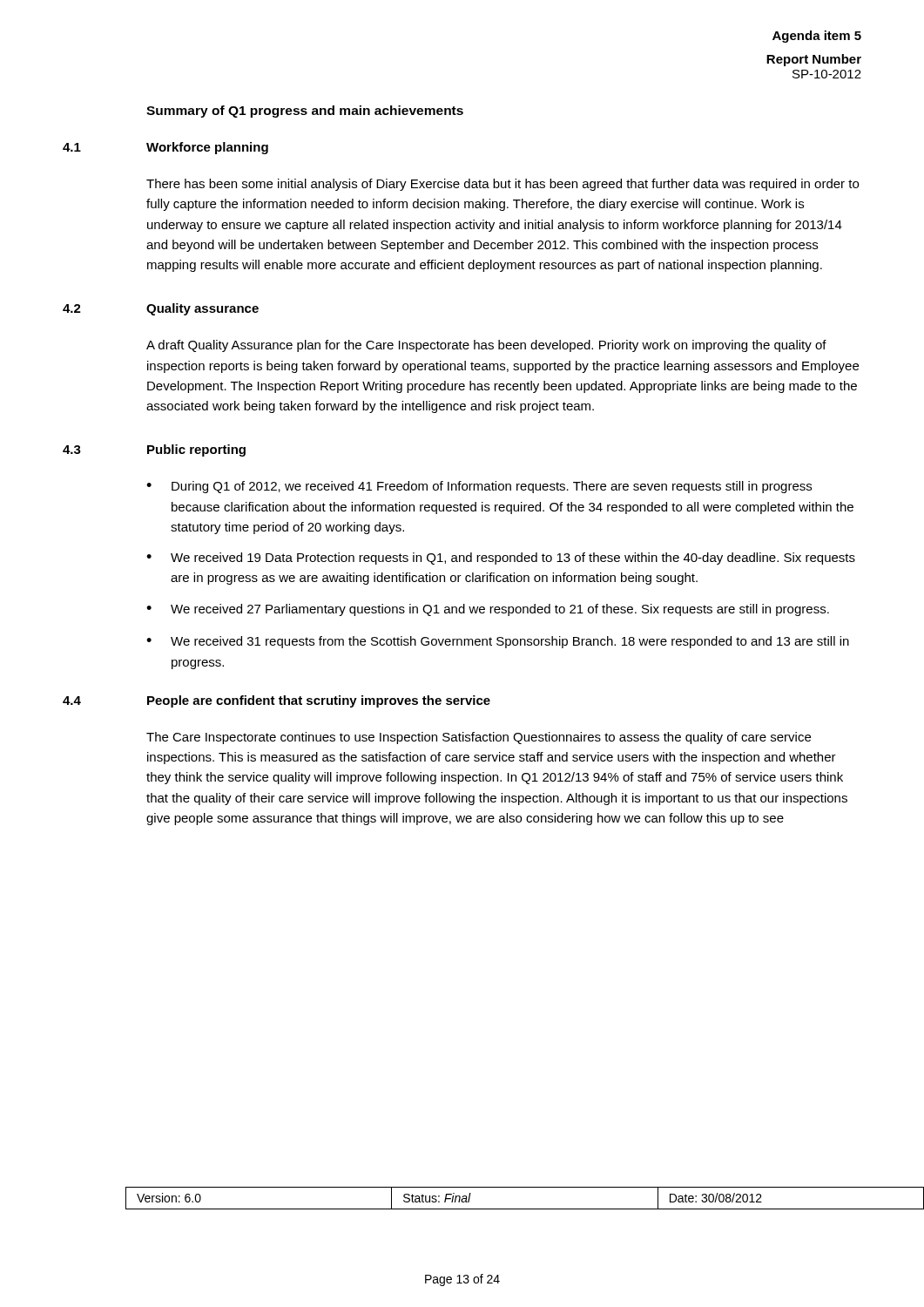This screenshot has width=924, height=1307.
Task: Click on the block starting "• We received 27 Parliamentary questions in Q1"
Action: click(x=504, y=609)
